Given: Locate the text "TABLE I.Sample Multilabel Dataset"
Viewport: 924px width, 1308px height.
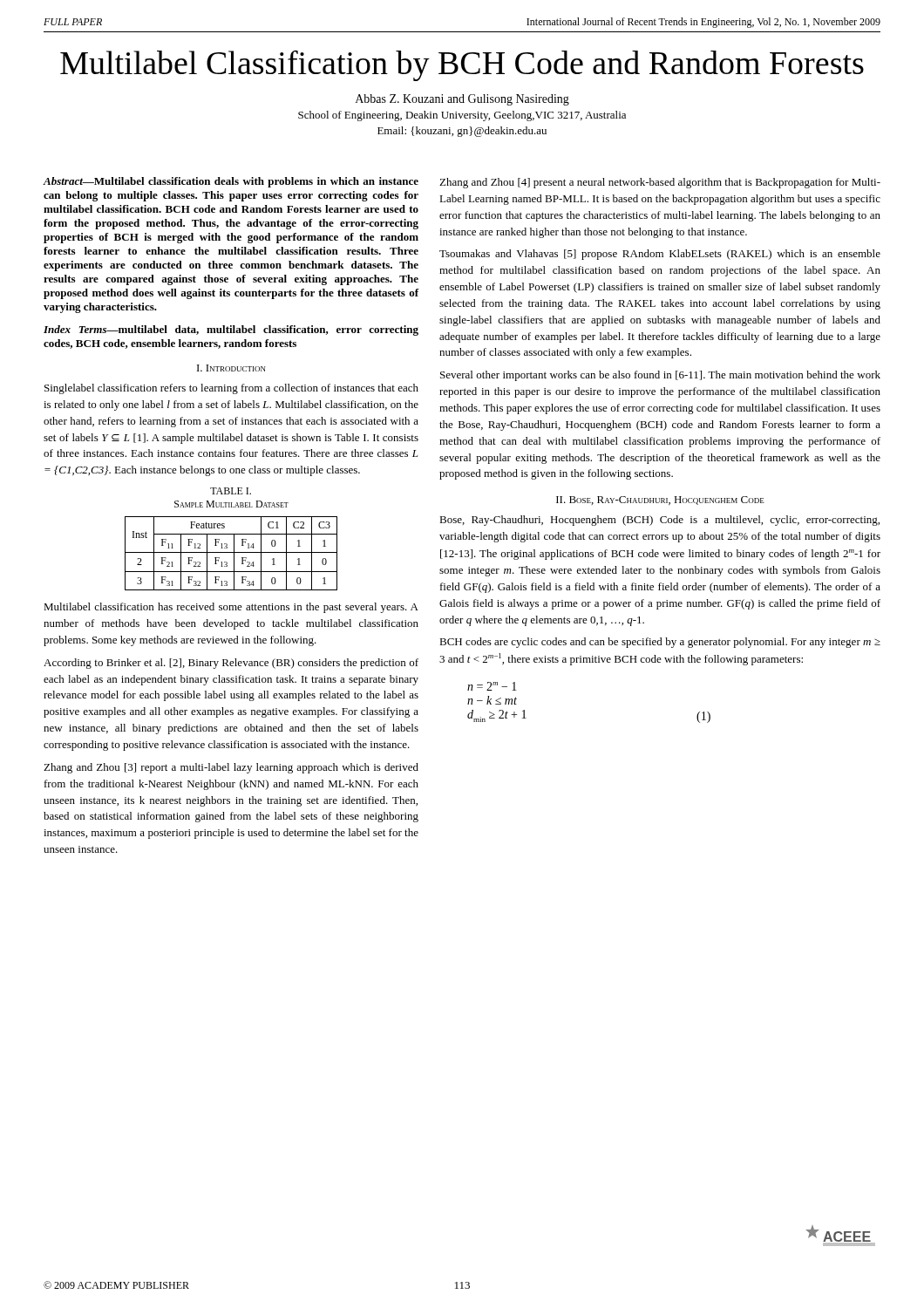Looking at the screenshot, I should [231, 497].
